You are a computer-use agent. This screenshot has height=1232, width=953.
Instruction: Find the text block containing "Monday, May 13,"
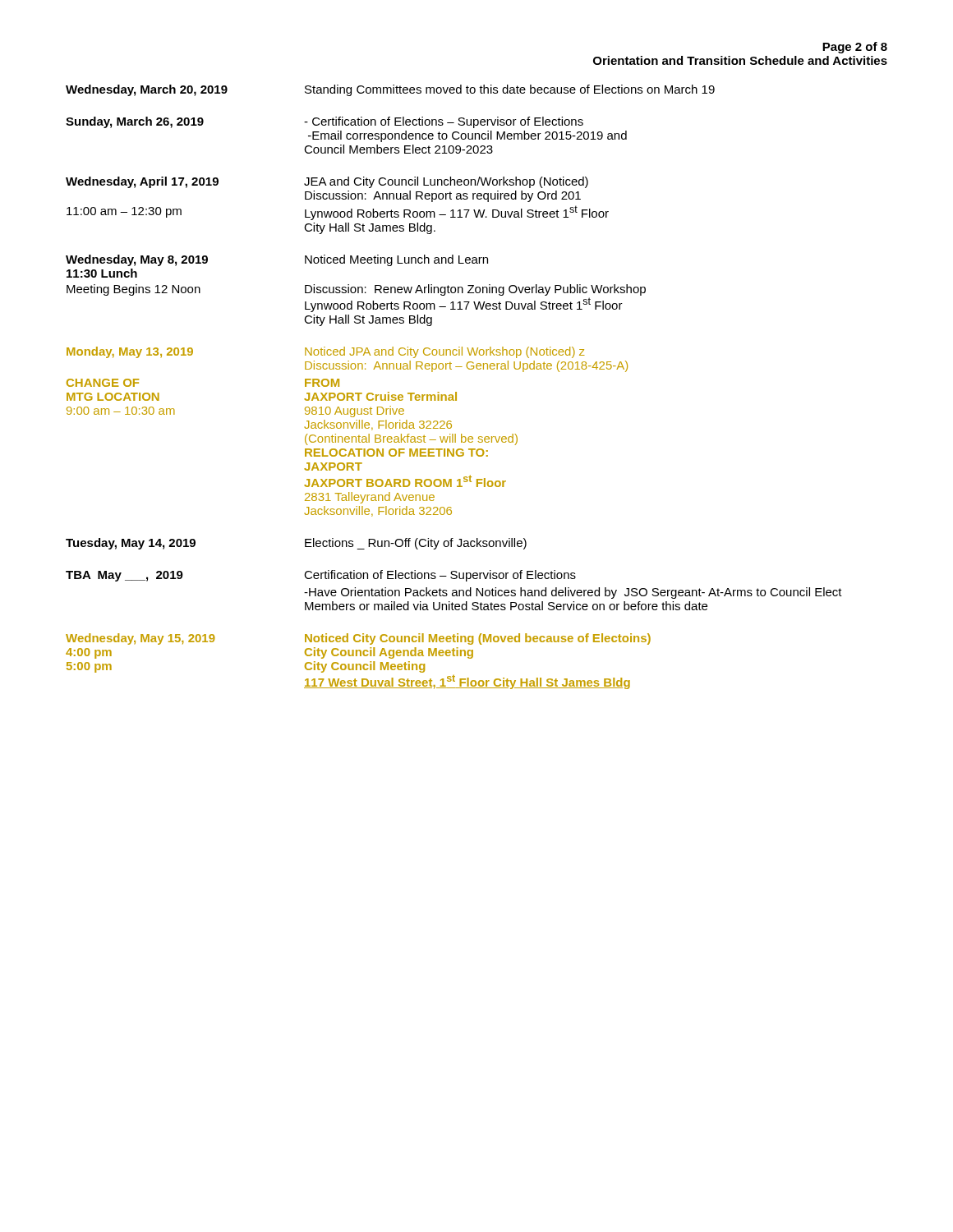click(476, 431)
